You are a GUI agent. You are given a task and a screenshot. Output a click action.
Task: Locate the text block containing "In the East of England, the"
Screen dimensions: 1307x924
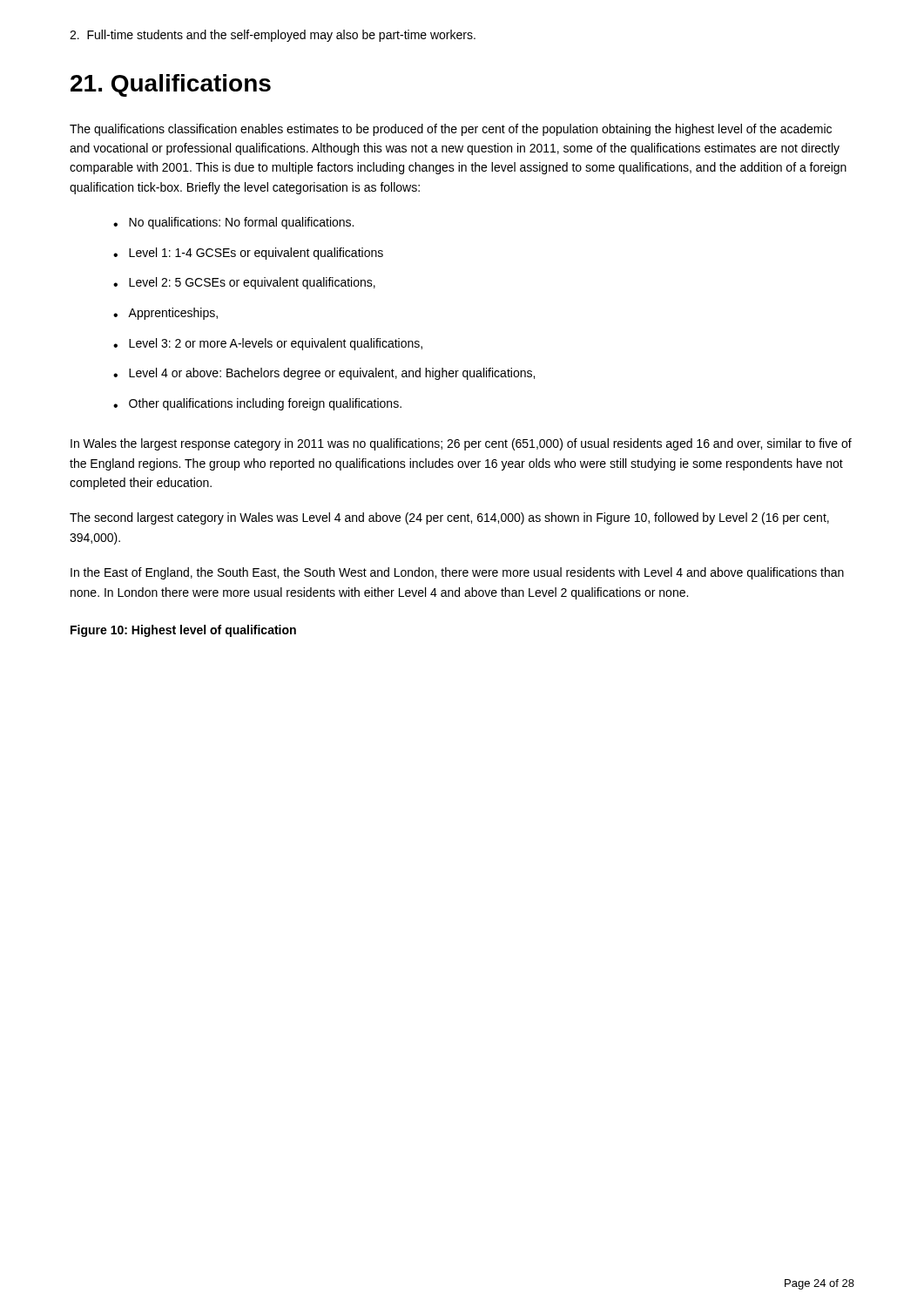(x=457, y=582)
